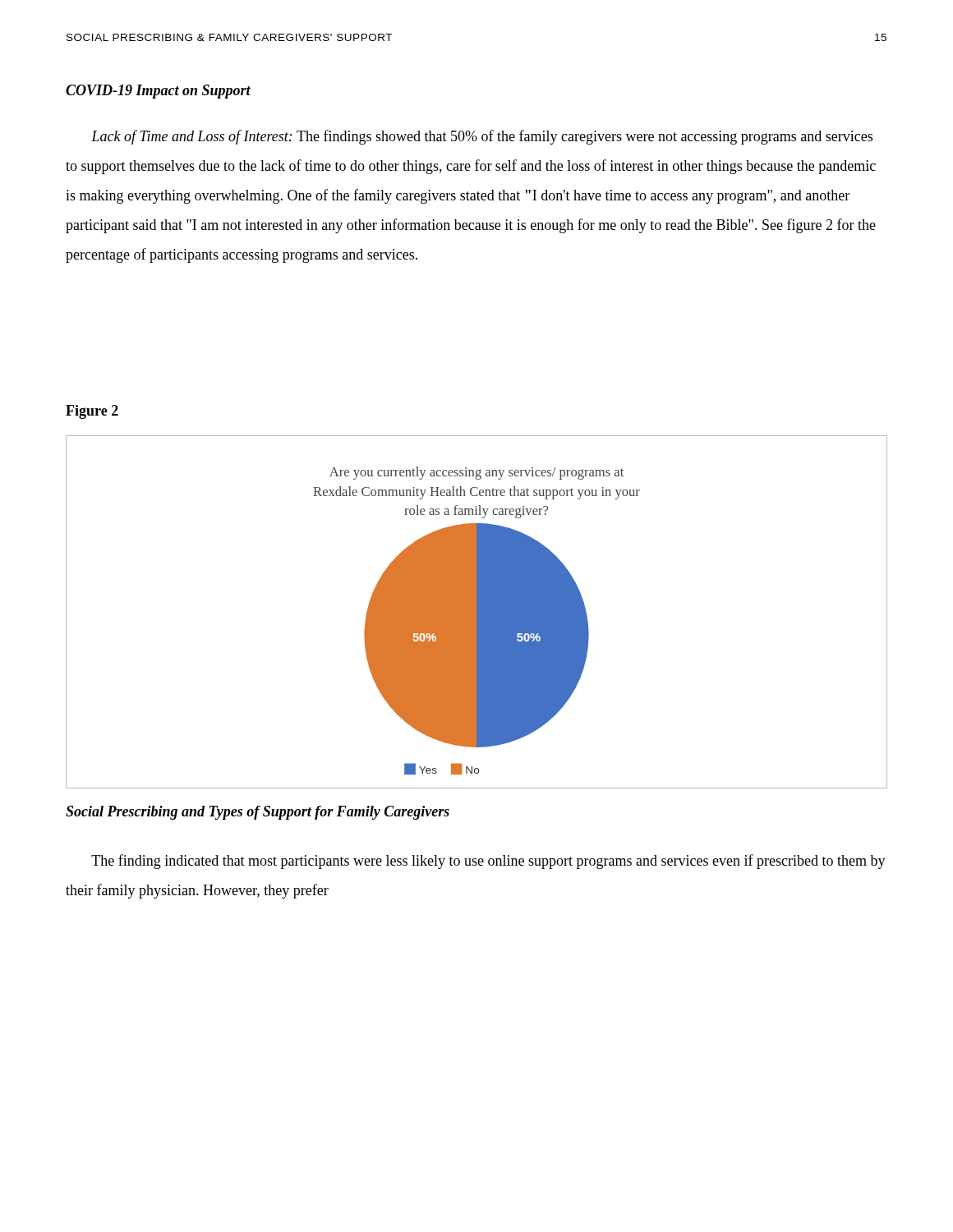Click the passage that begins "Lack of Time and Loss of Interest:"

(471, 195)
